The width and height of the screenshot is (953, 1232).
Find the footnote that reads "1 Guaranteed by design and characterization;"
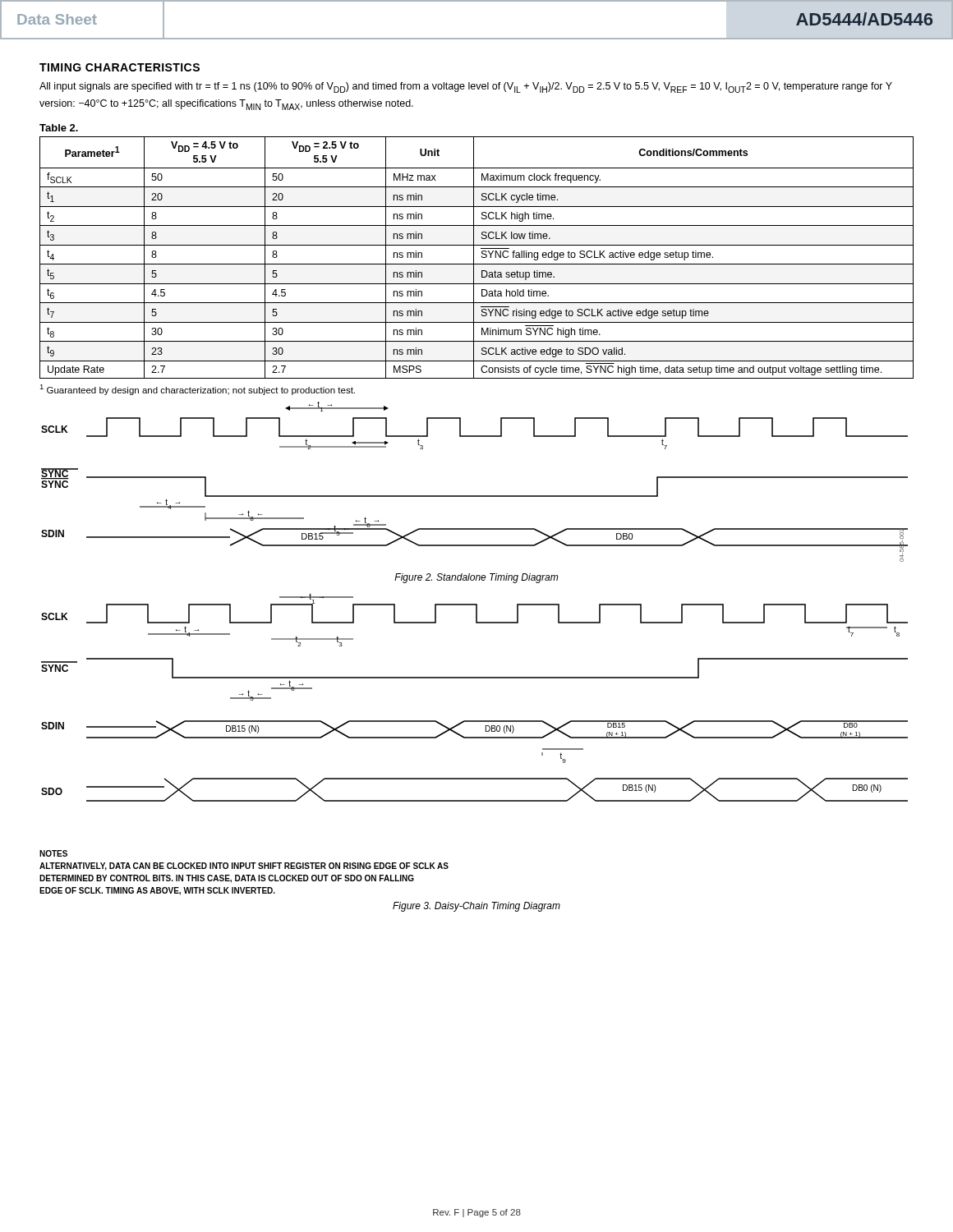tap(198, 388)
